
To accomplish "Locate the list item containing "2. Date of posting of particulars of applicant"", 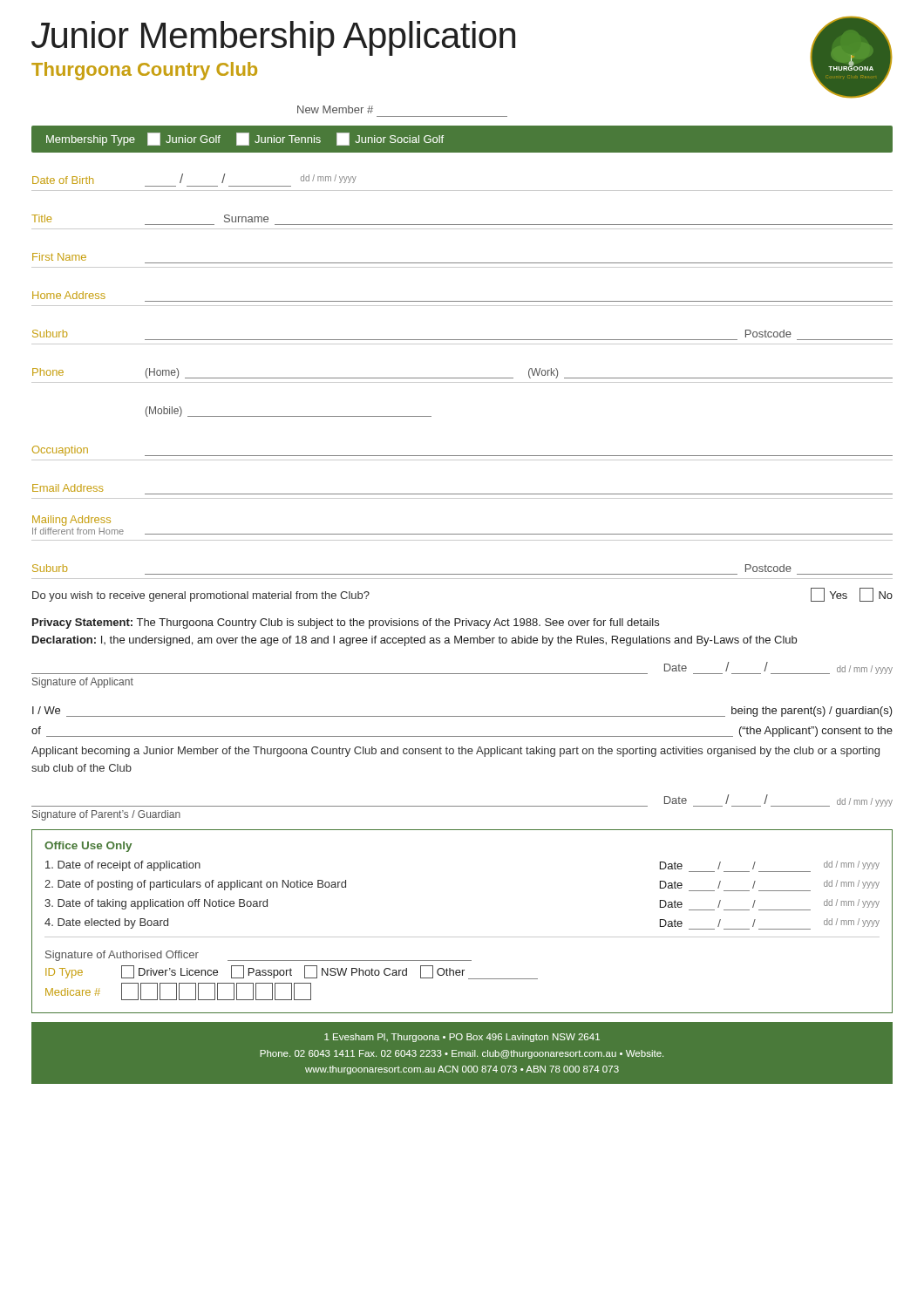I will tap(193, 886).
